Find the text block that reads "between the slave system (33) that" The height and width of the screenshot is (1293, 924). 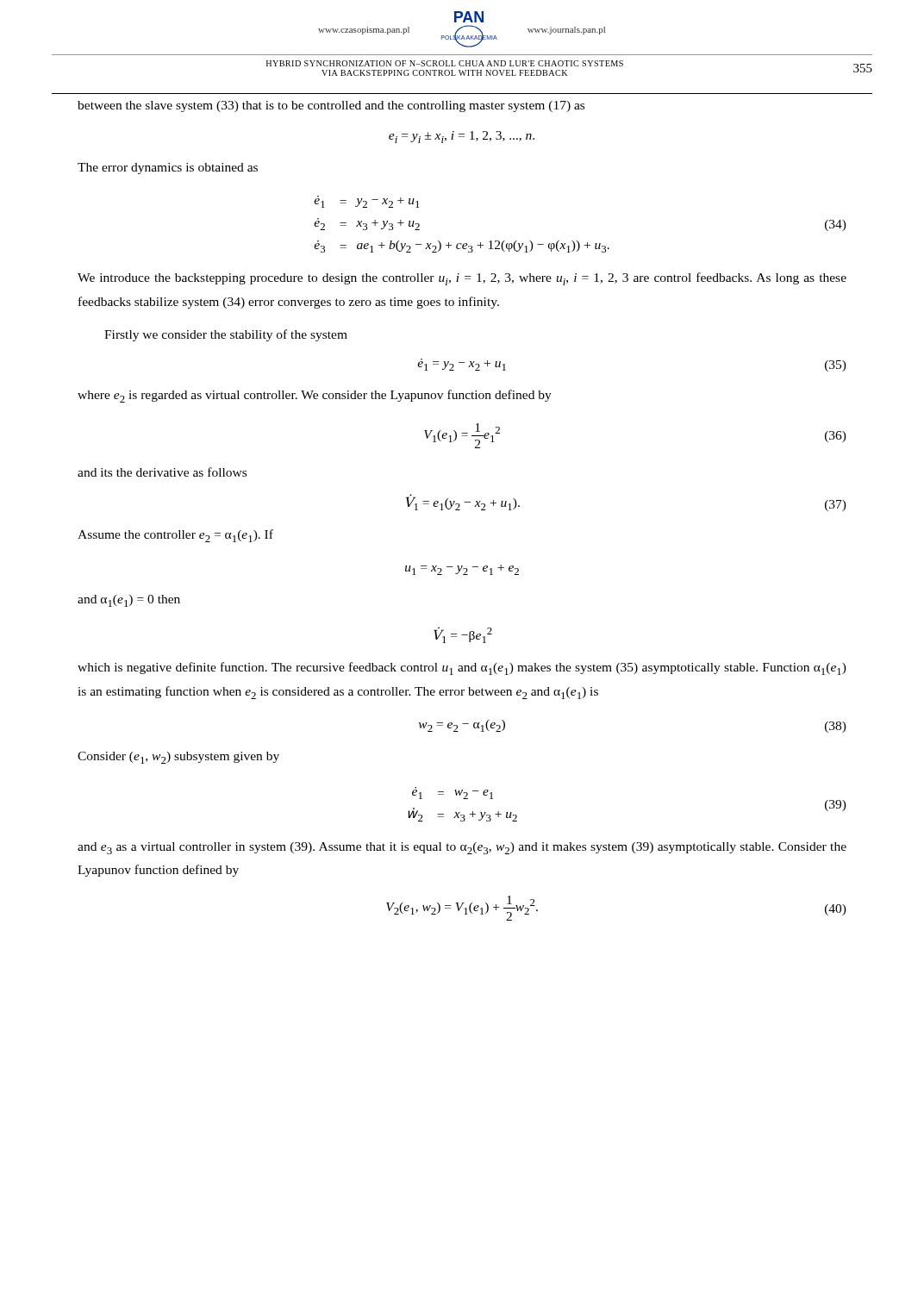pyautogui.click(x=331, y=105)
